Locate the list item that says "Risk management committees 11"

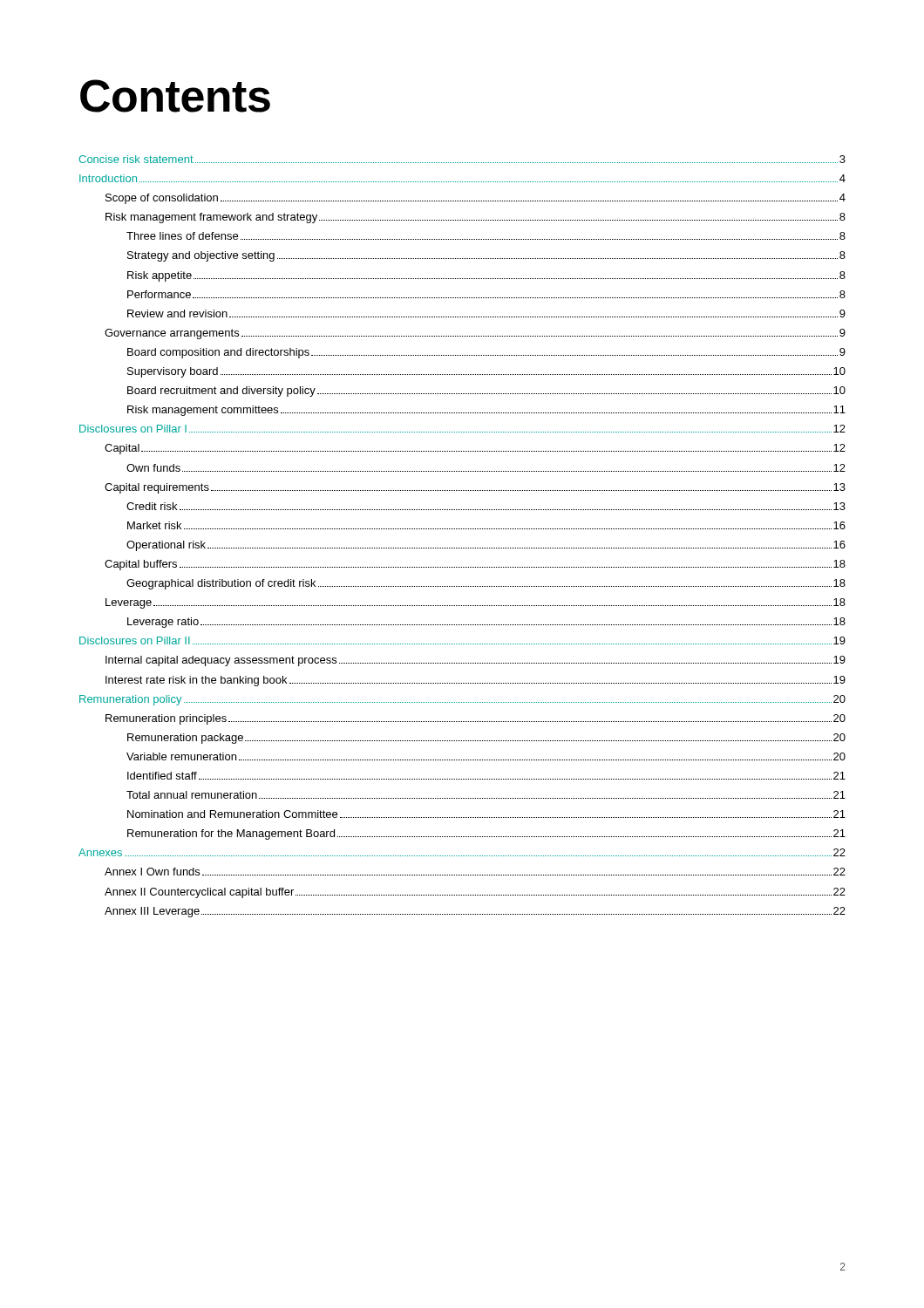coord(462,410)
